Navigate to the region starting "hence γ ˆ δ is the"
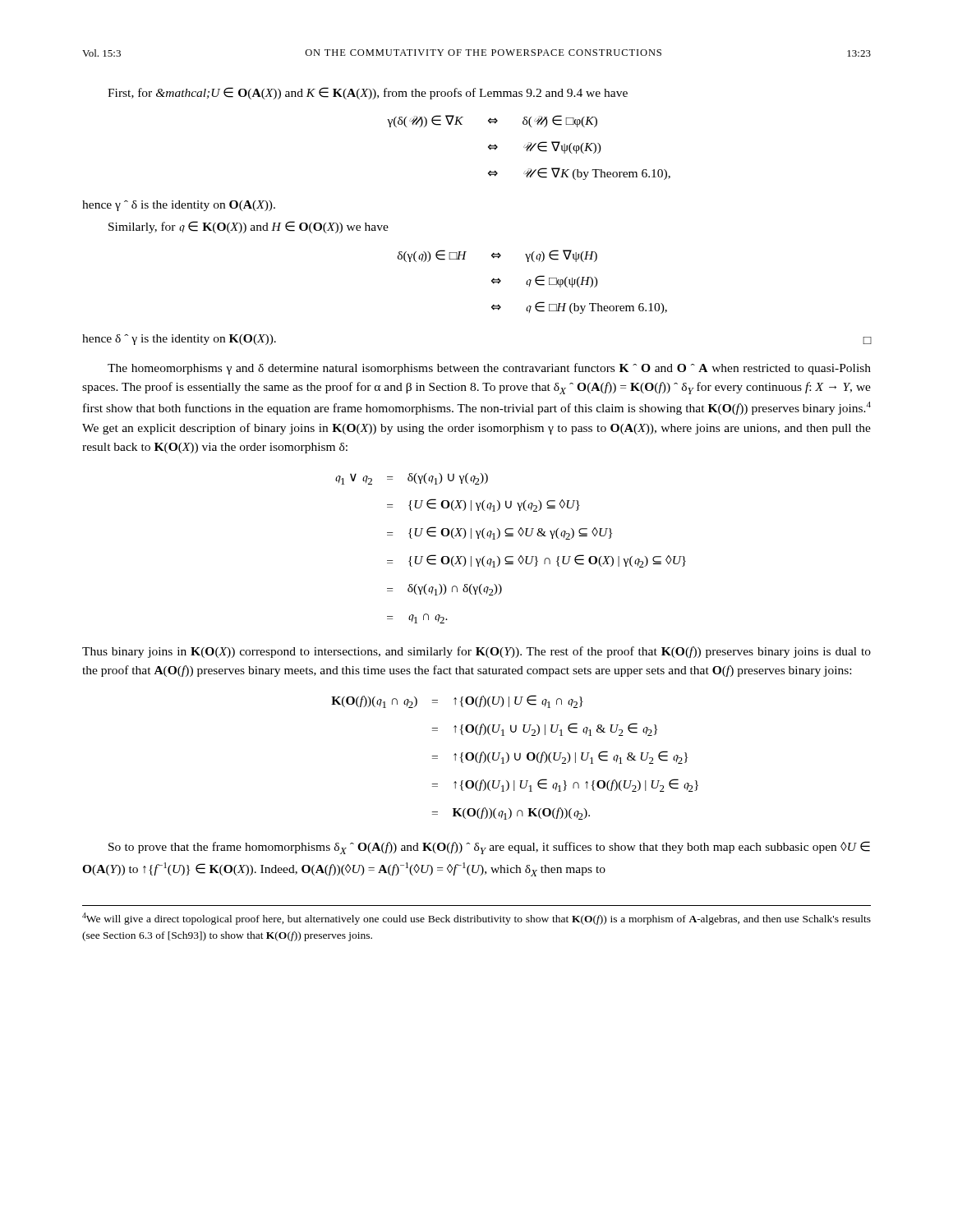This screenshot has height=1232, width=953. 179,204
